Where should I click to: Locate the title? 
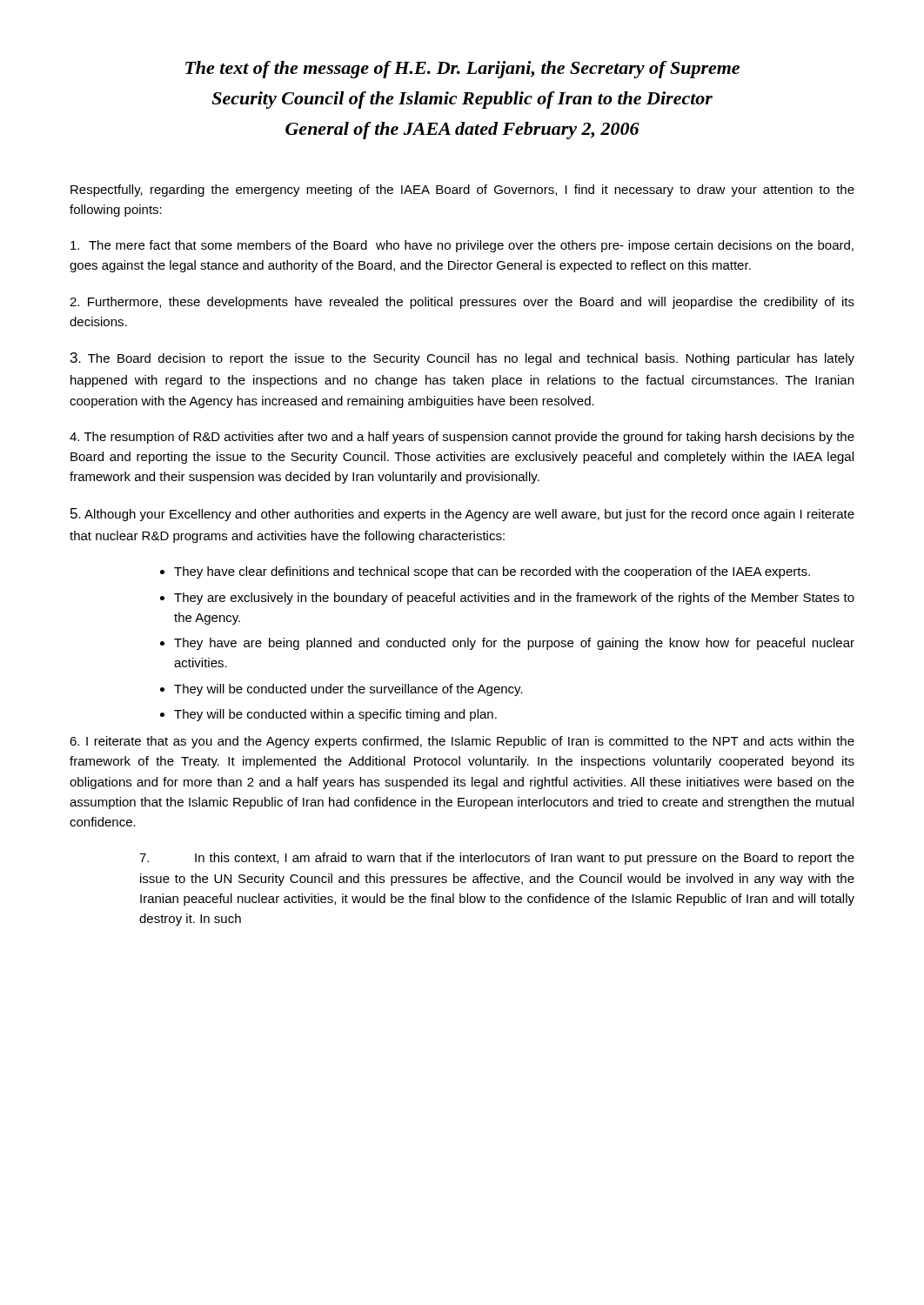coord(462,98)
